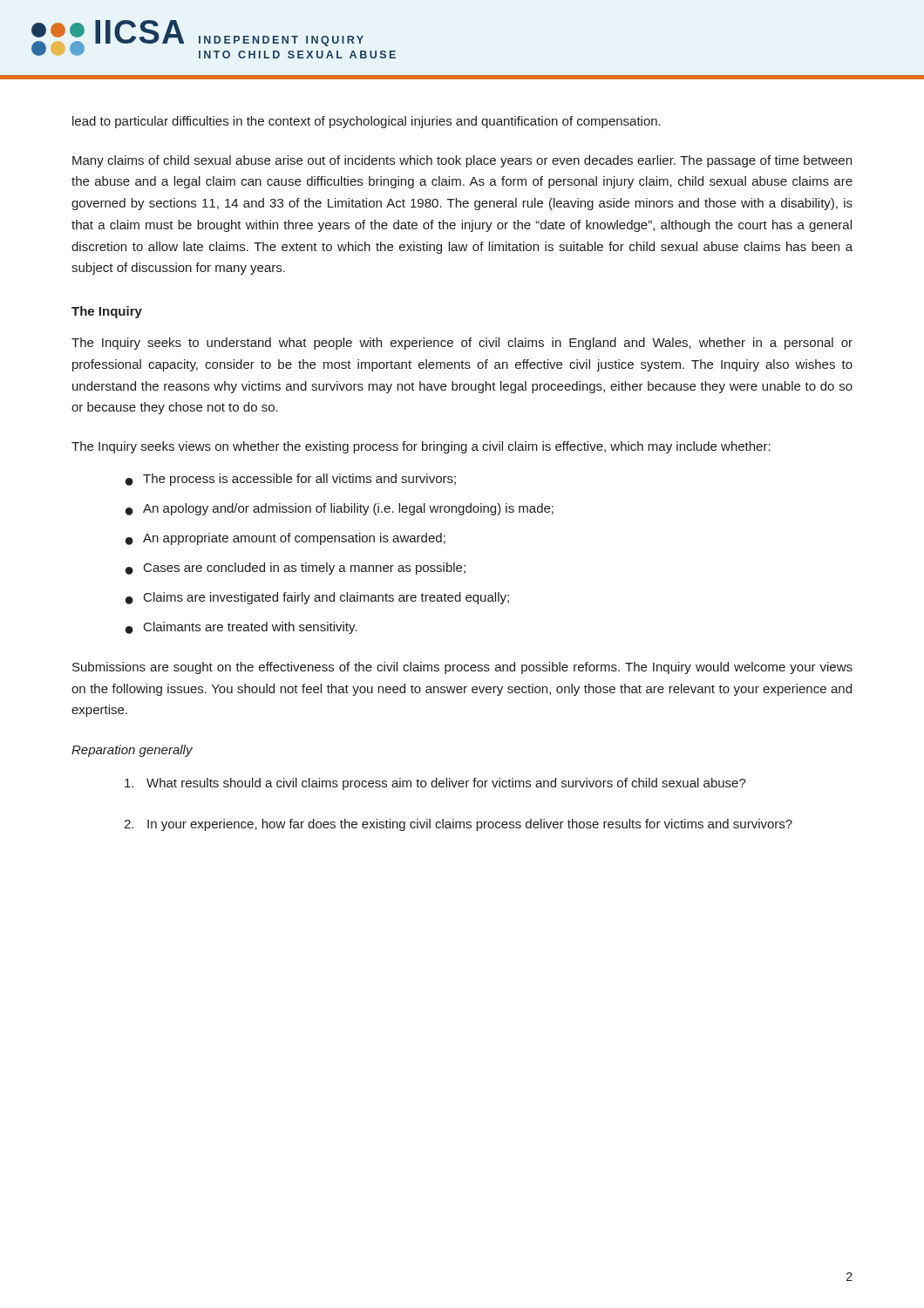Select the section header that says "The Inquiry"
The image size is (924, 1308).
pos(107,311)
